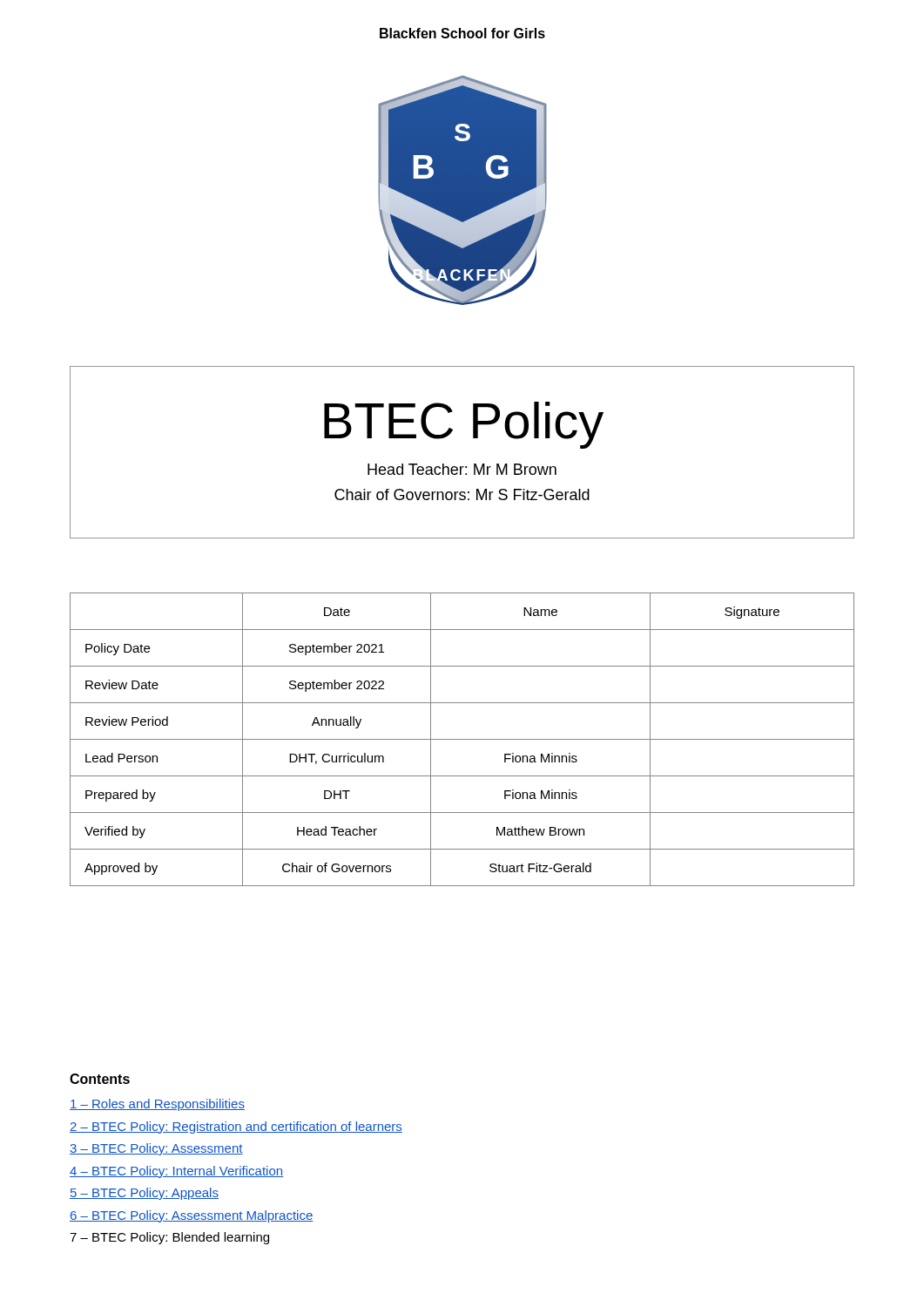This screenshot has height=1307, width=924.
Task: Where does it say "Blackfen School for Girls"?
Action: [x=462, y=34]
